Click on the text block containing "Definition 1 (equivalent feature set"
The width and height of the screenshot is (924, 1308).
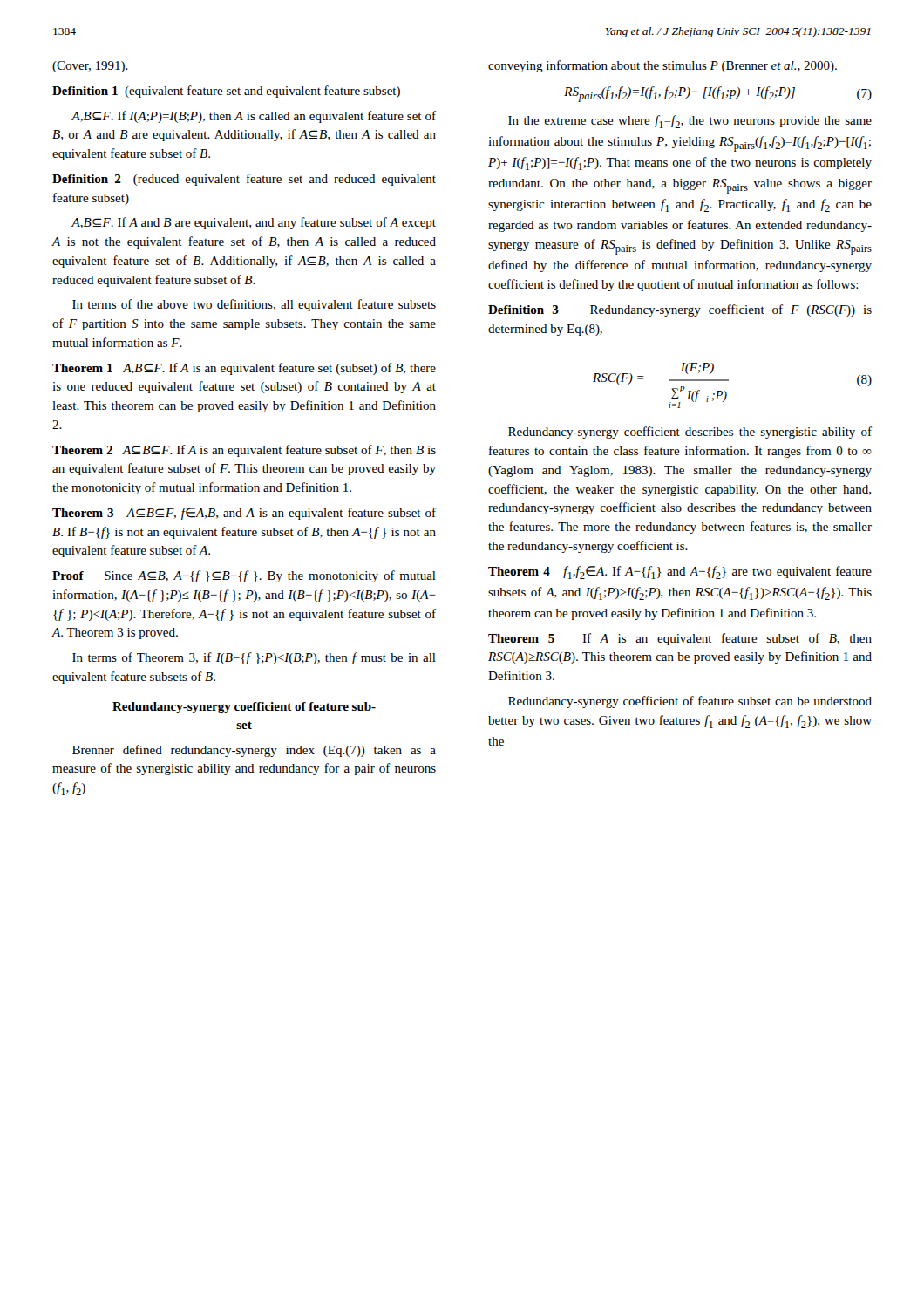[244, 123]
